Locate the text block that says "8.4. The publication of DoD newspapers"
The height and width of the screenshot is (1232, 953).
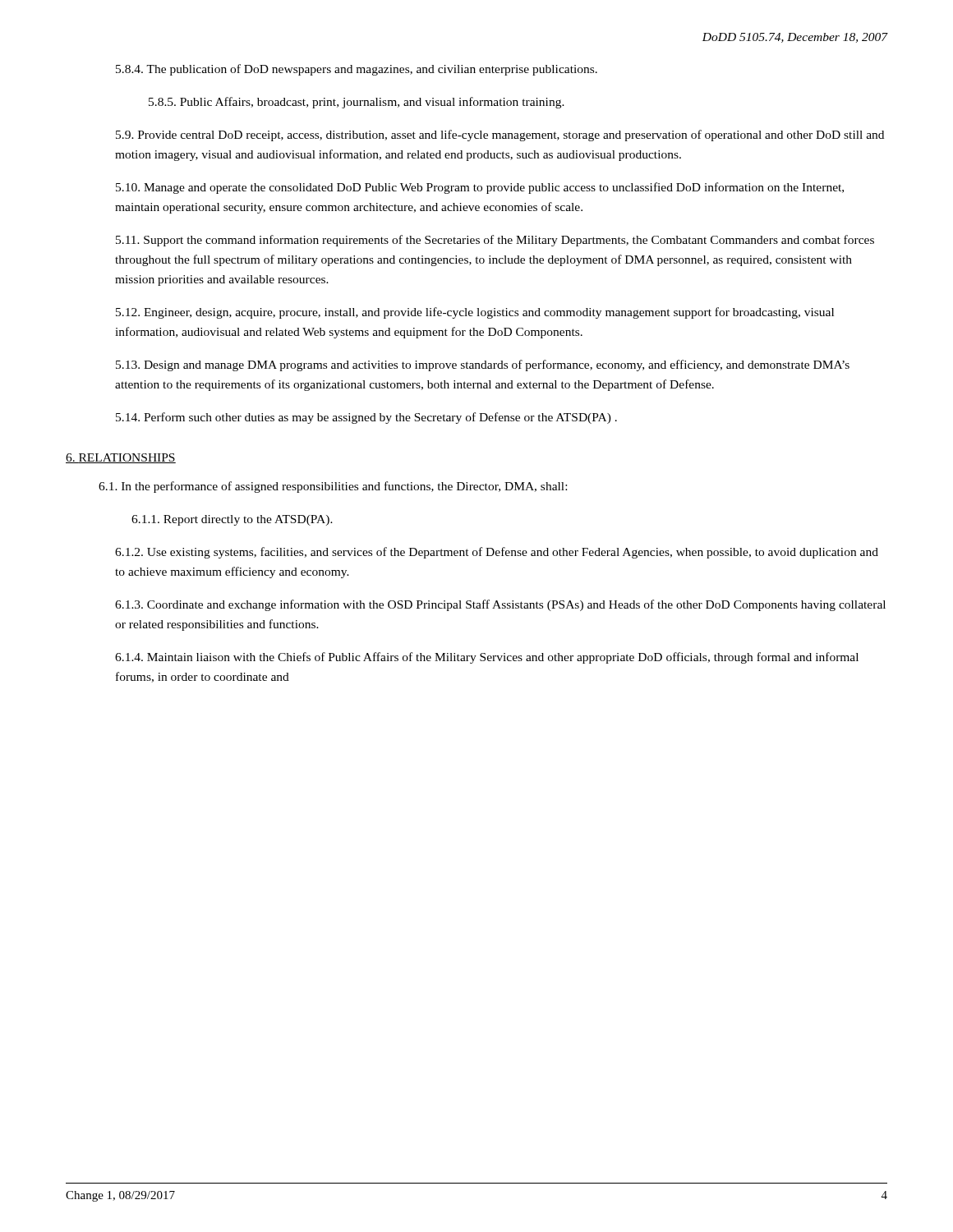coord(356,69)
